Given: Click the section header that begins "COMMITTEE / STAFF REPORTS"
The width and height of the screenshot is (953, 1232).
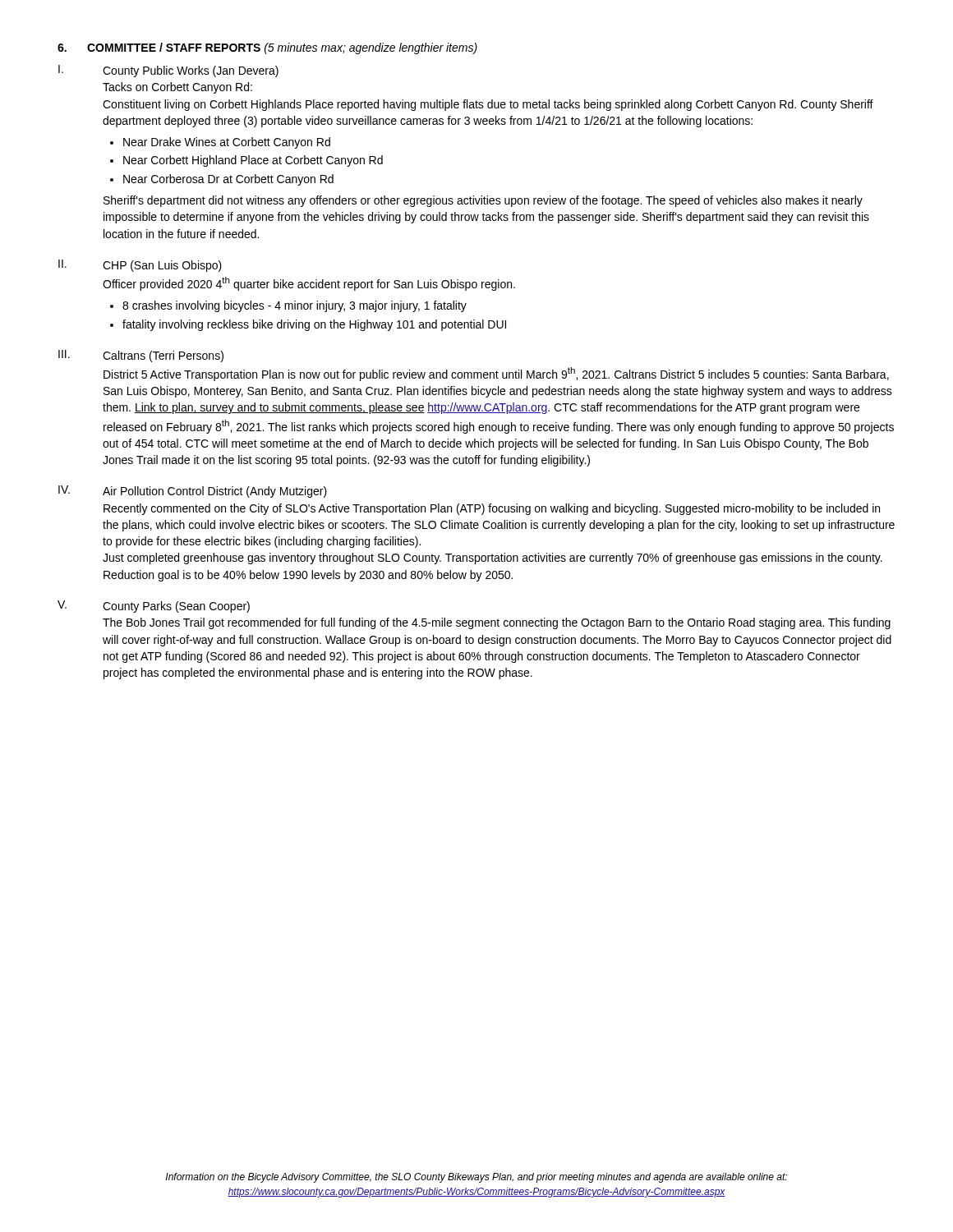Looking at the screenshot, I should point(282,48).
